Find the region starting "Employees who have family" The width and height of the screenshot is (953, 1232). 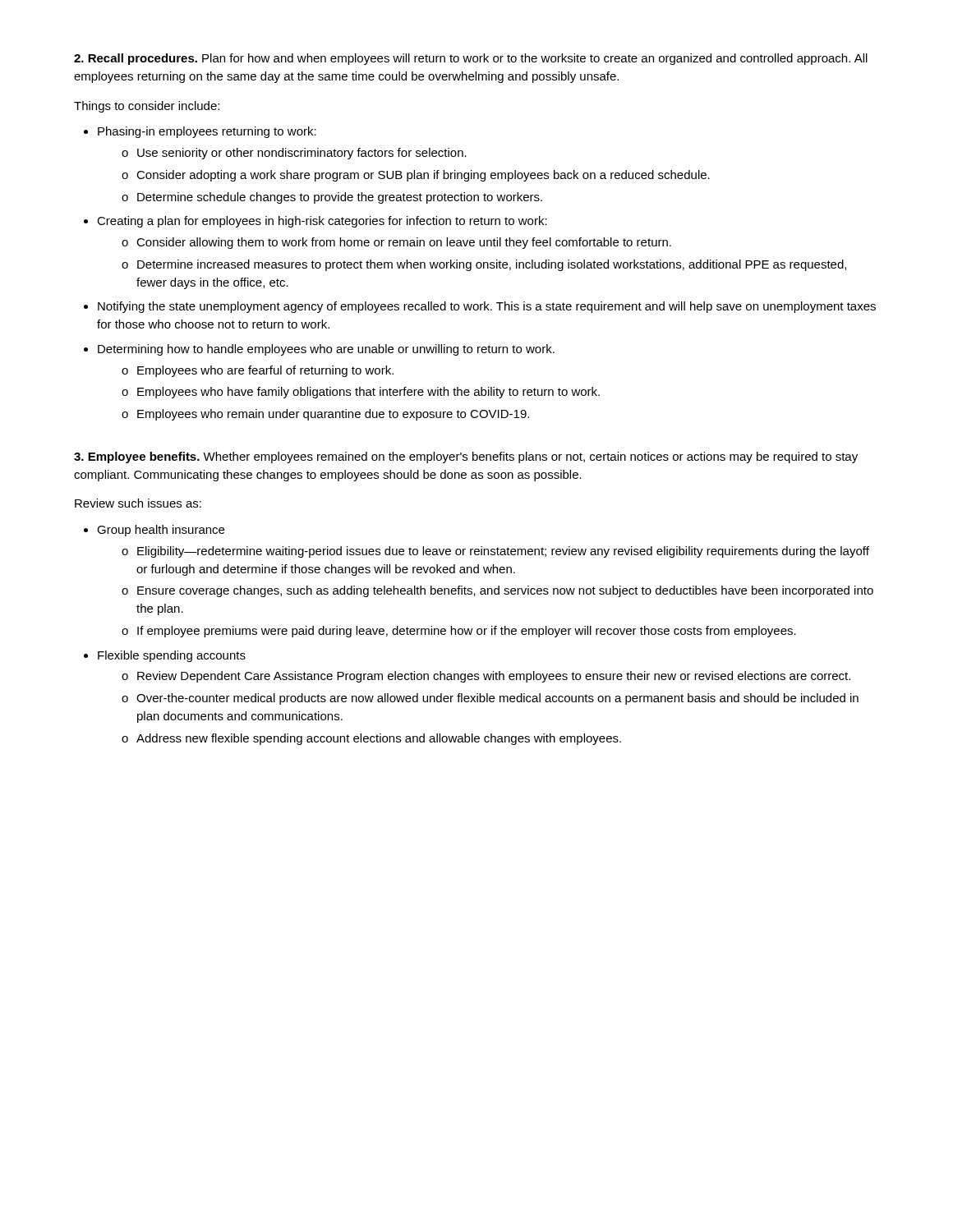369,392
